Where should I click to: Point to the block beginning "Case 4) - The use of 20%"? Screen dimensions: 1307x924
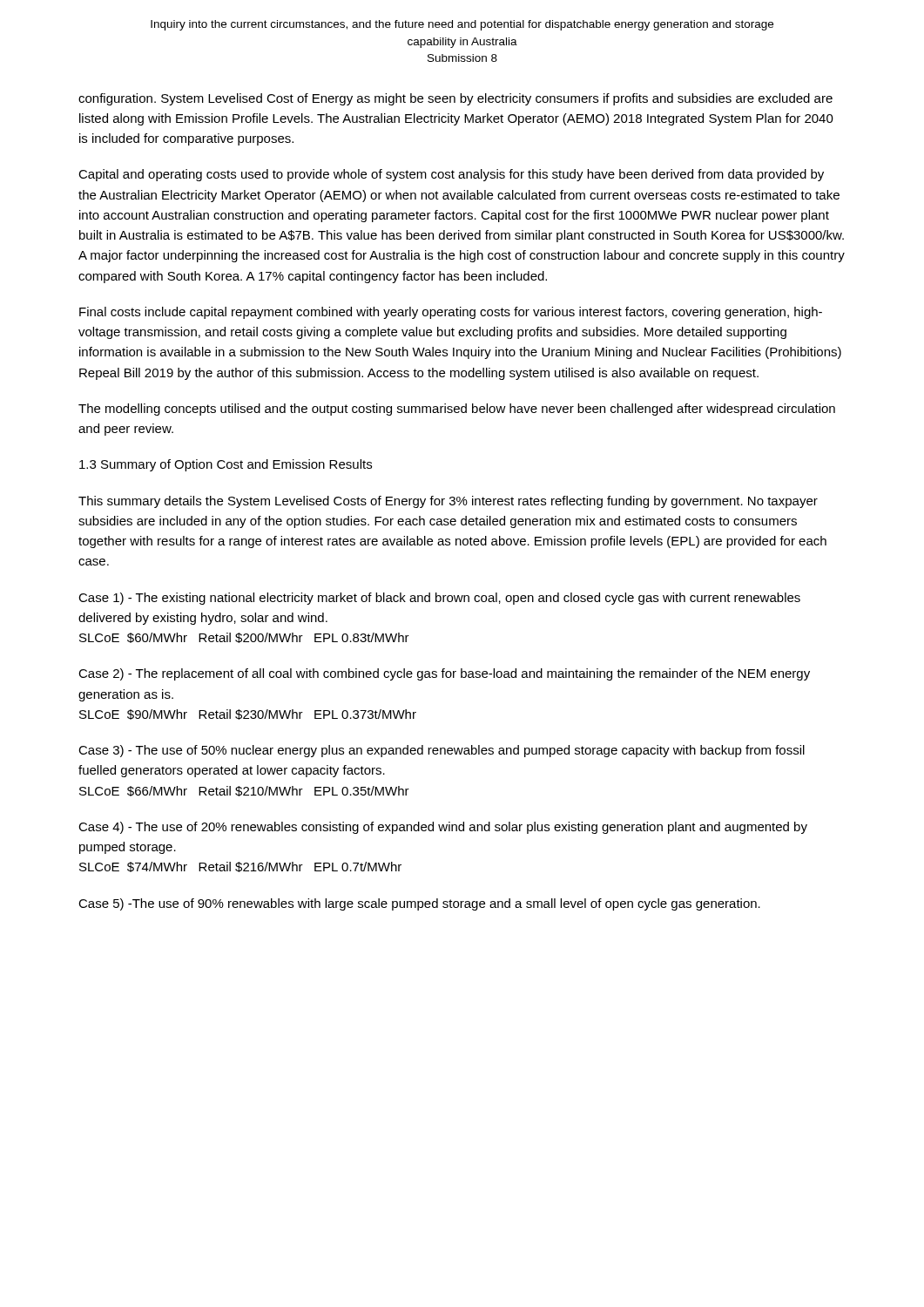(443, 828)
